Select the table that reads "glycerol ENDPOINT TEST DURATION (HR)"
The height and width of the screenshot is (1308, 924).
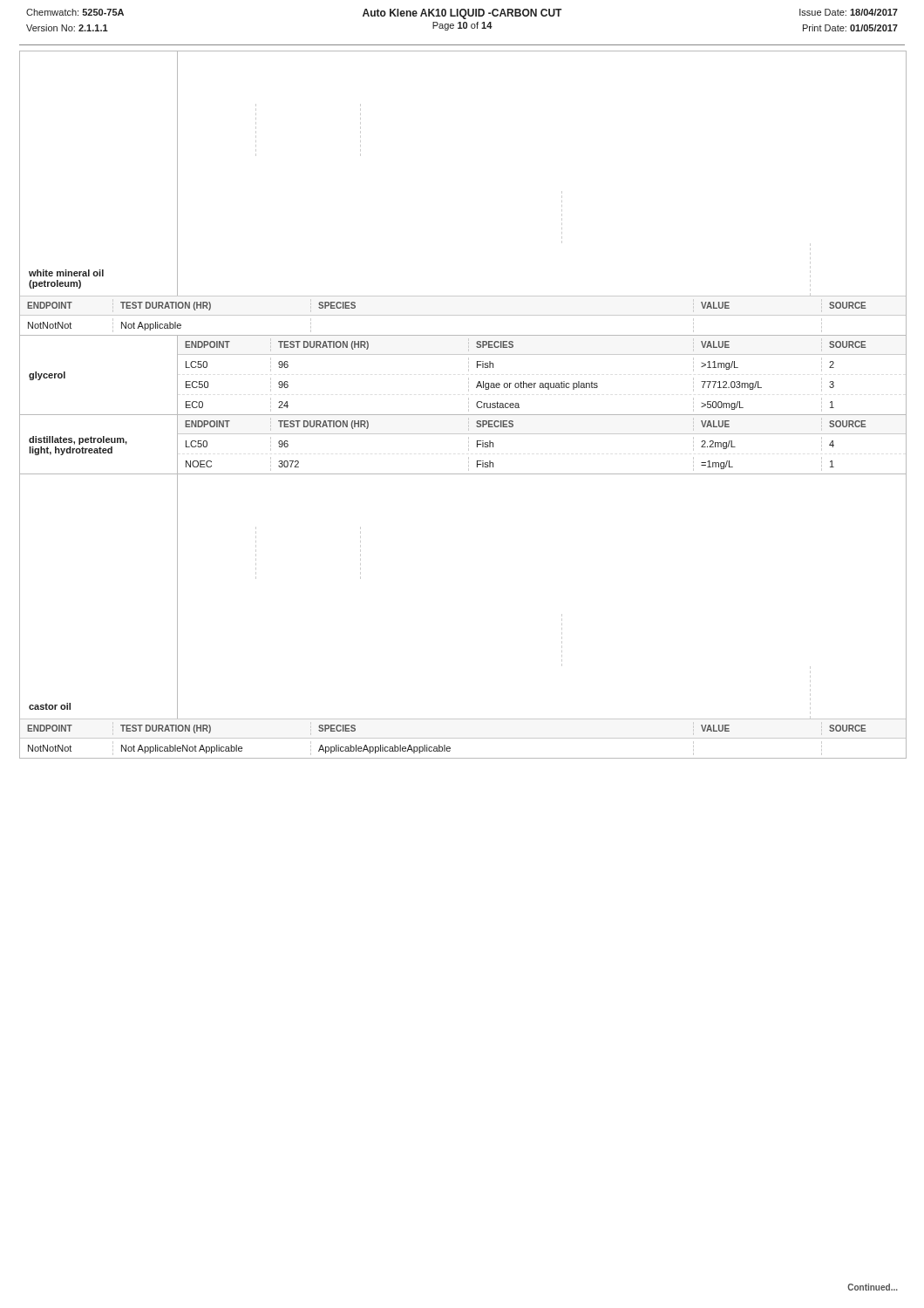click(463, 375)
